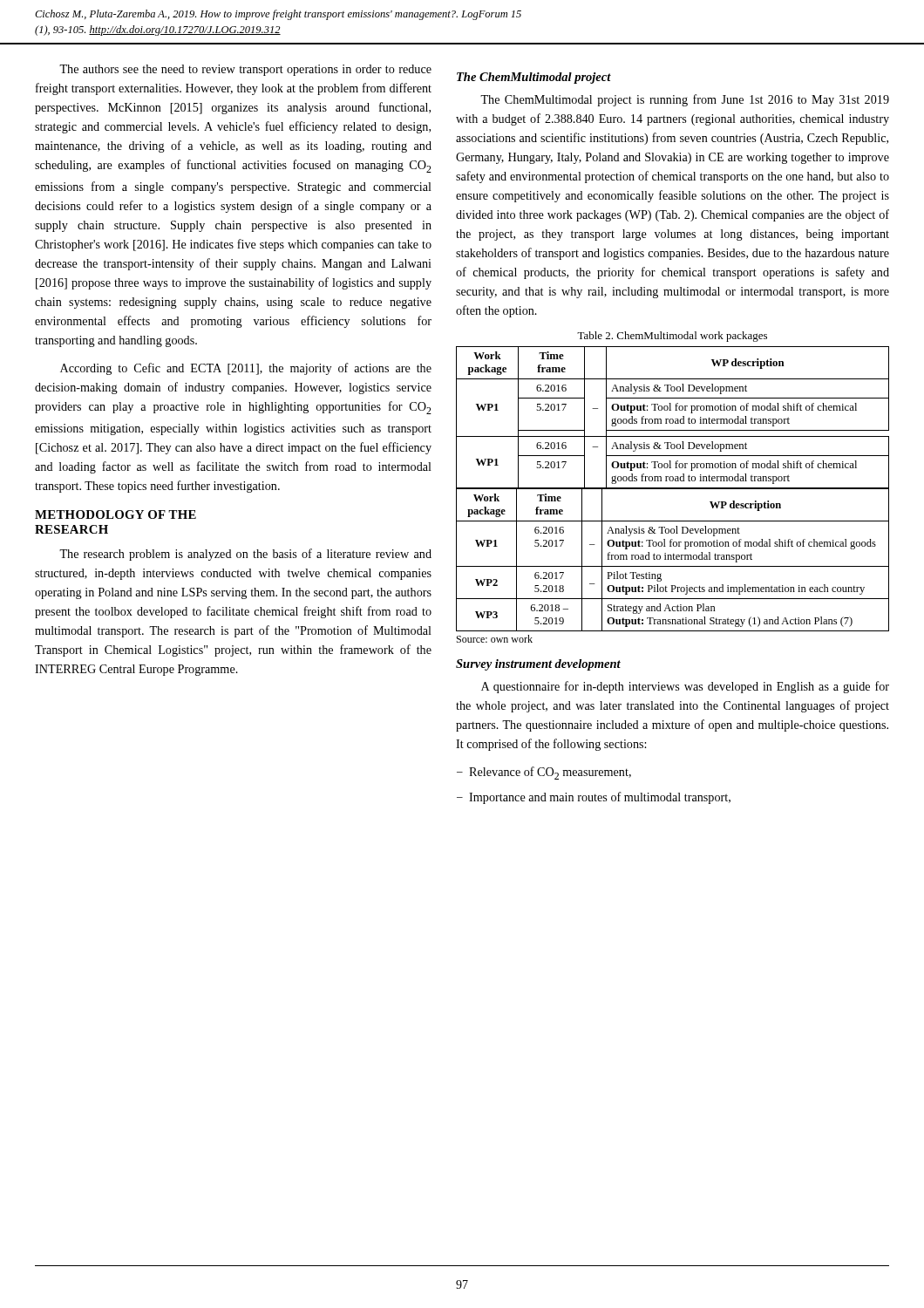Click on the region starting "METHODOLOGY OF THERESEARCH"
This screenshot has height=1308, width=924.
point(116,522)
